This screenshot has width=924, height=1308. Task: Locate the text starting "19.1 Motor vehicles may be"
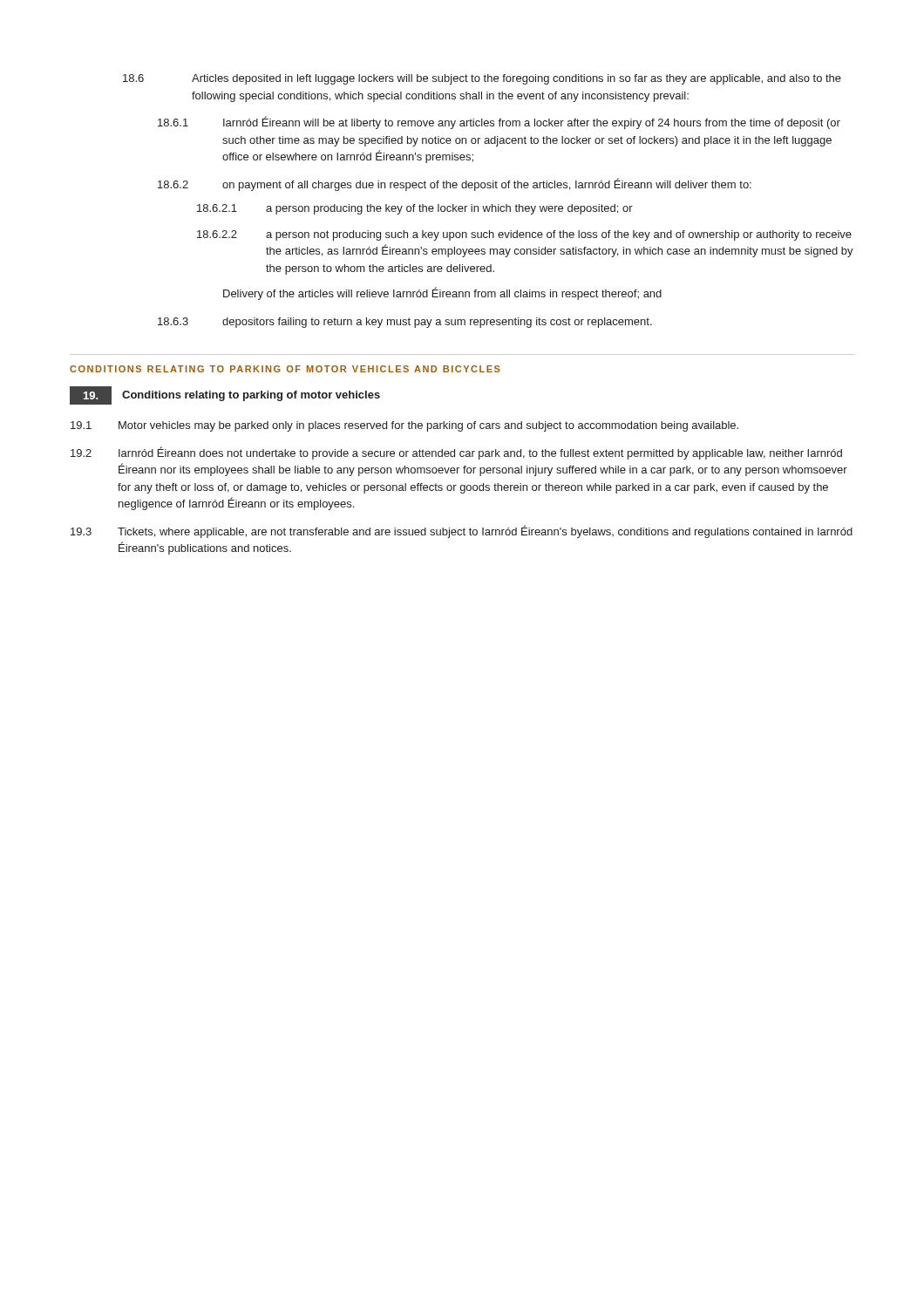[x=462, y=425]
